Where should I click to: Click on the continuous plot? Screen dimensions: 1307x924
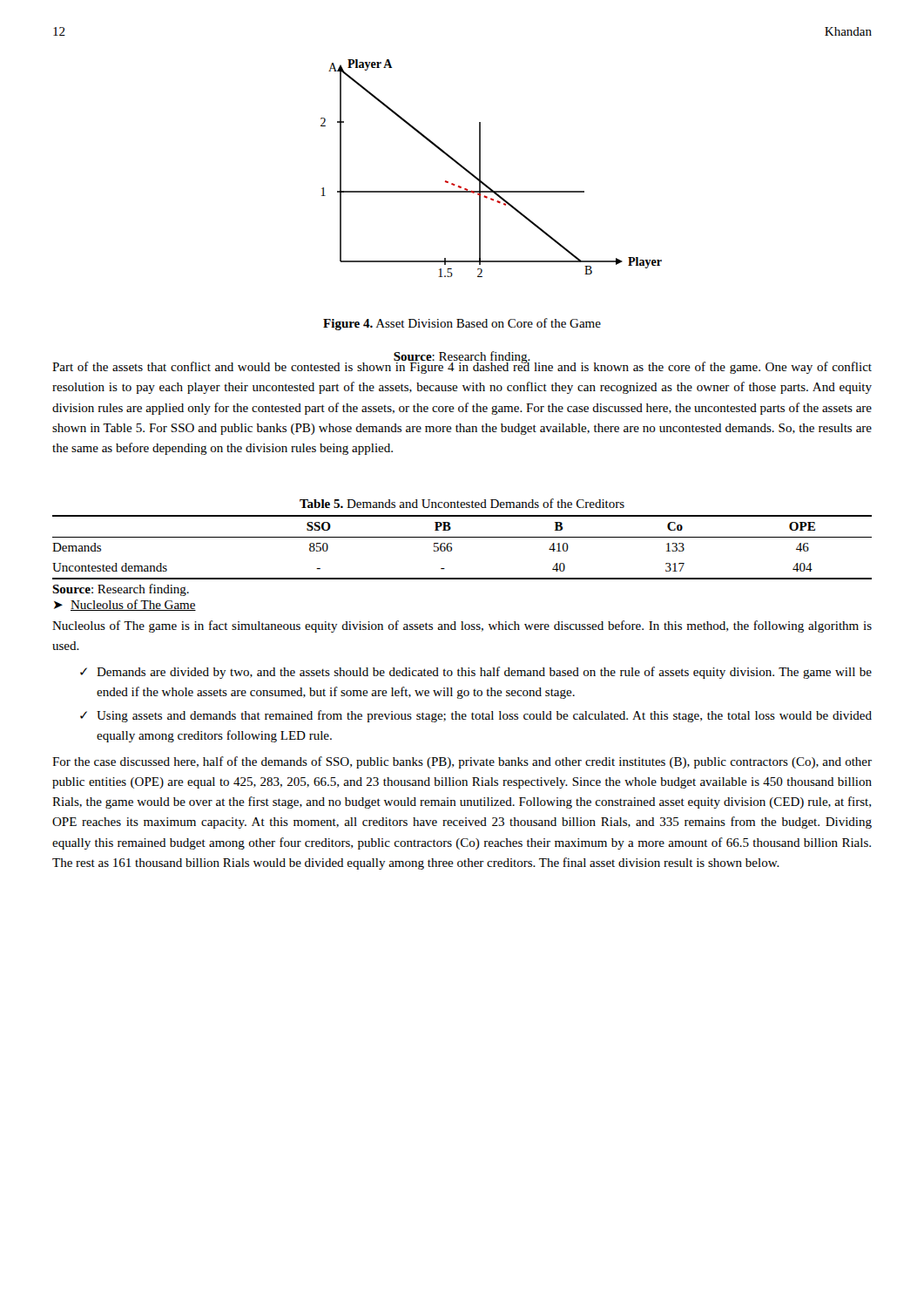[462, 174]
